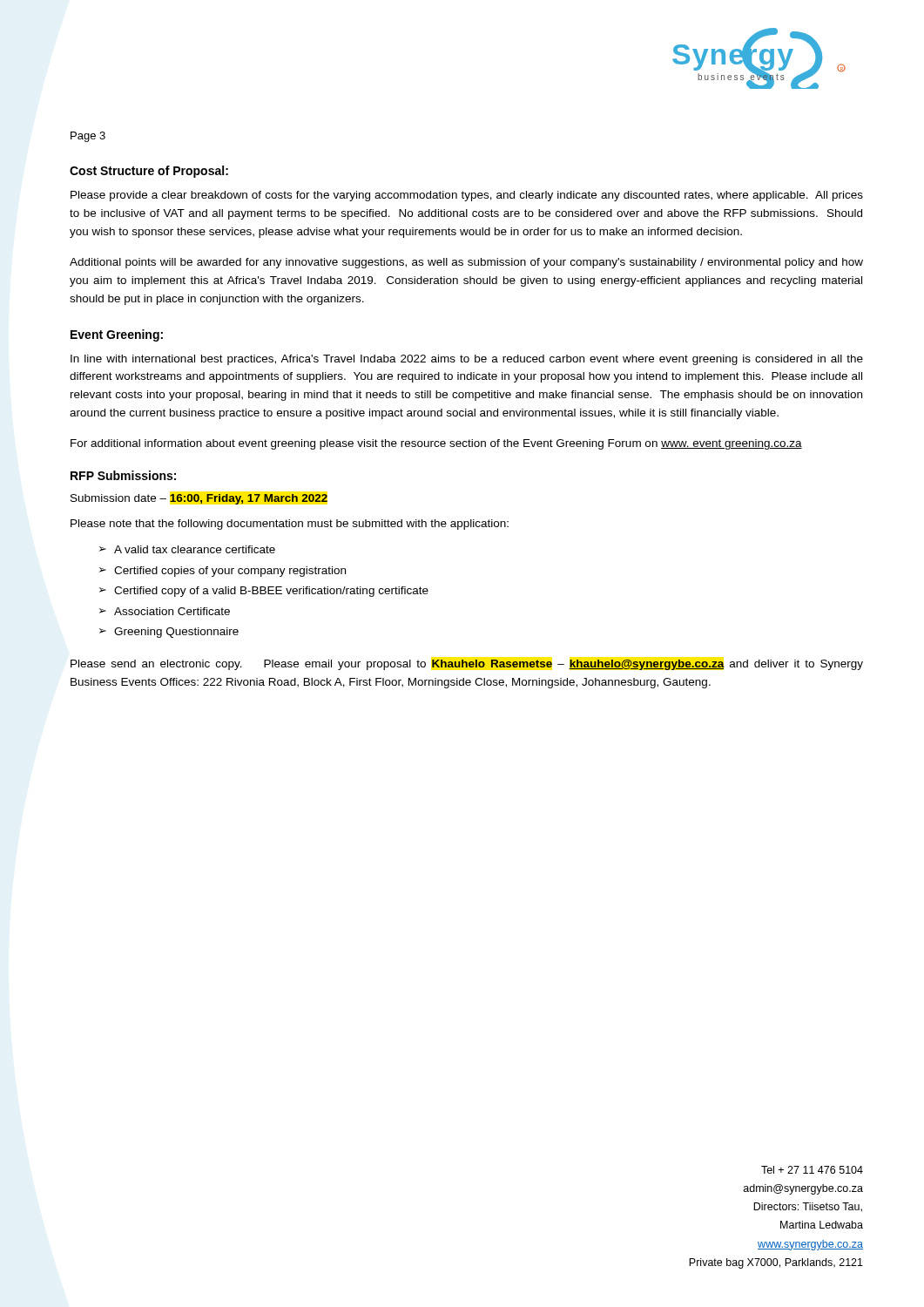Locate the list item that reads "➢ Association Certificate"
Viewport: 924px width, 1307px height.
pyautogui.click(x=164, y=611)
